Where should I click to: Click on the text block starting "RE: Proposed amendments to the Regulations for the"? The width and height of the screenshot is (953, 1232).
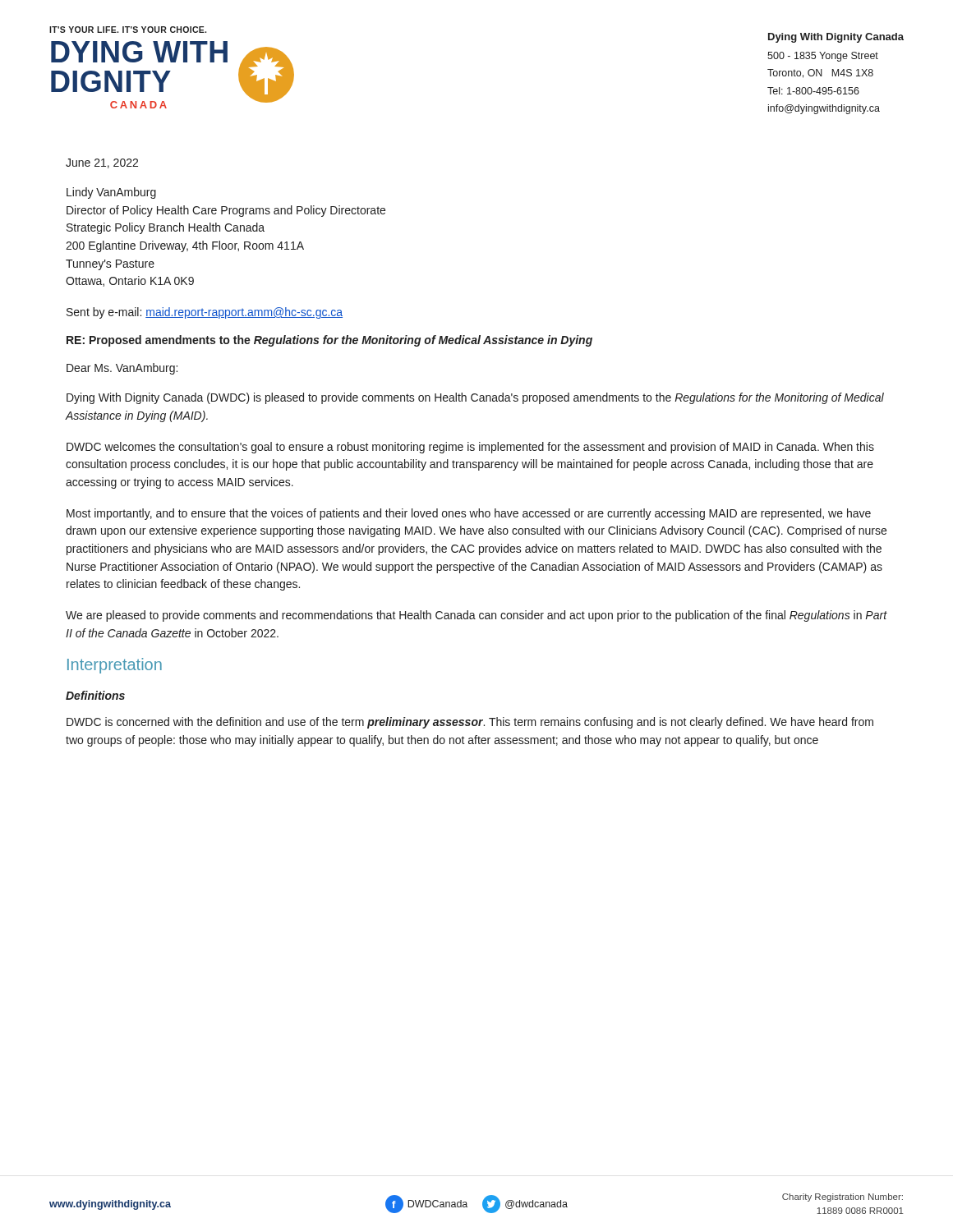(329, 340)
